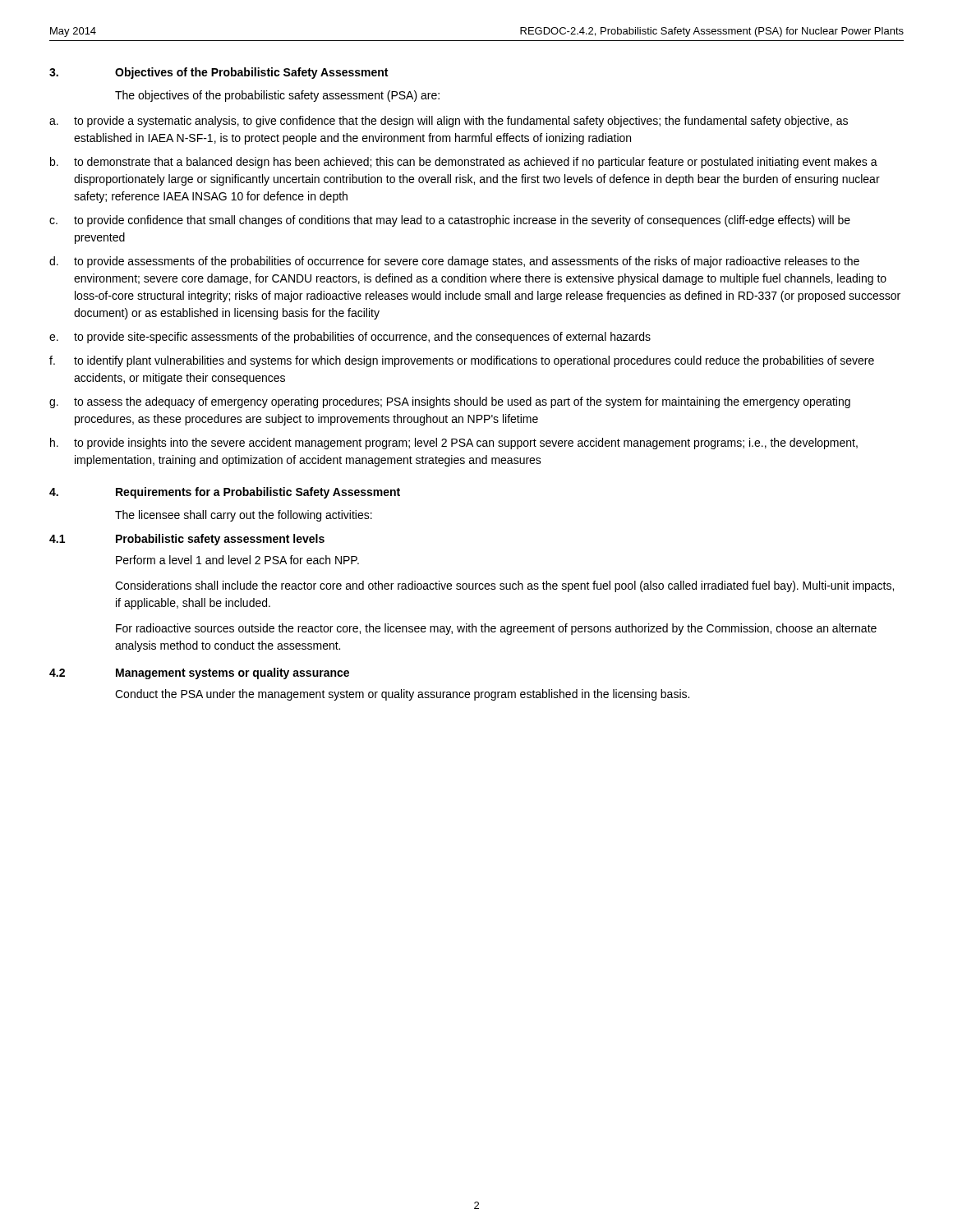This screenshot has width=953, height=1232.
Task: Locate the region starting "c. to provide confidence"
Action: tap(476, 229)
